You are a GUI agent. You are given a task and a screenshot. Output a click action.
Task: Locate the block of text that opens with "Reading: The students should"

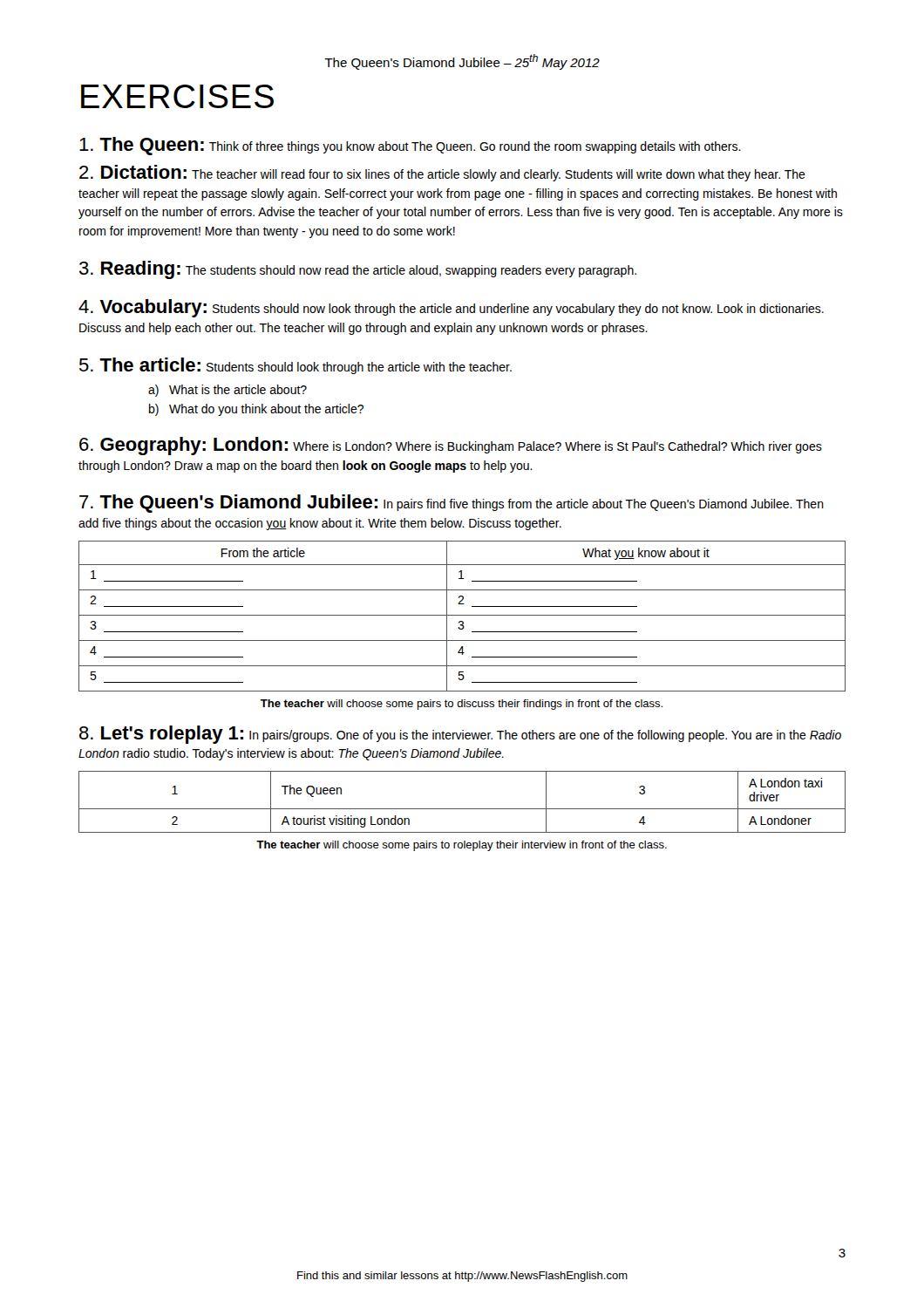pyautogui.click(x=358, y=268)
